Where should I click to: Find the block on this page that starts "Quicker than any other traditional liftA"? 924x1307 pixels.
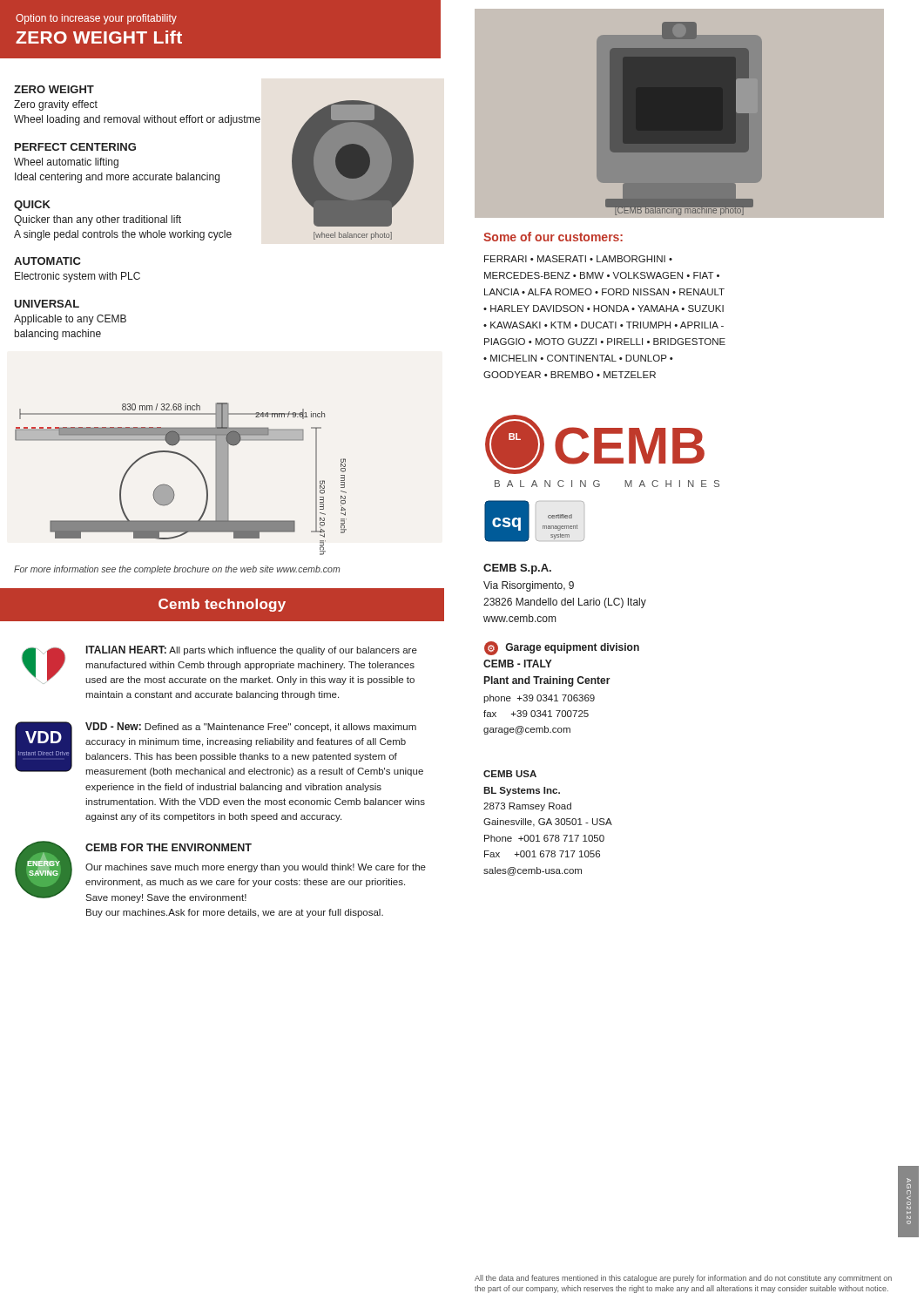tap(123, 227)
